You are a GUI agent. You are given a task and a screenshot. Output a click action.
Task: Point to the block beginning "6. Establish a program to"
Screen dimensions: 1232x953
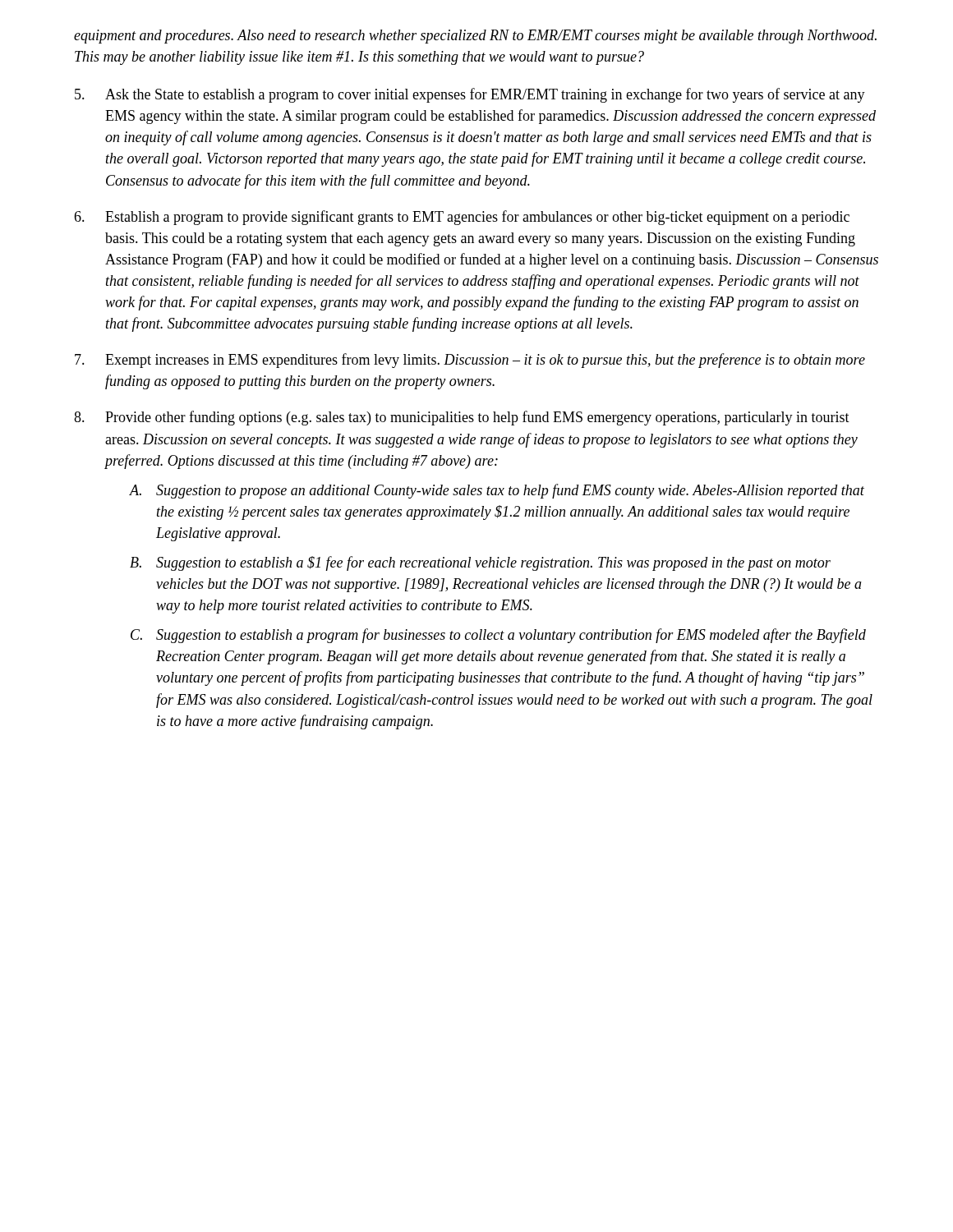[476, 270]
